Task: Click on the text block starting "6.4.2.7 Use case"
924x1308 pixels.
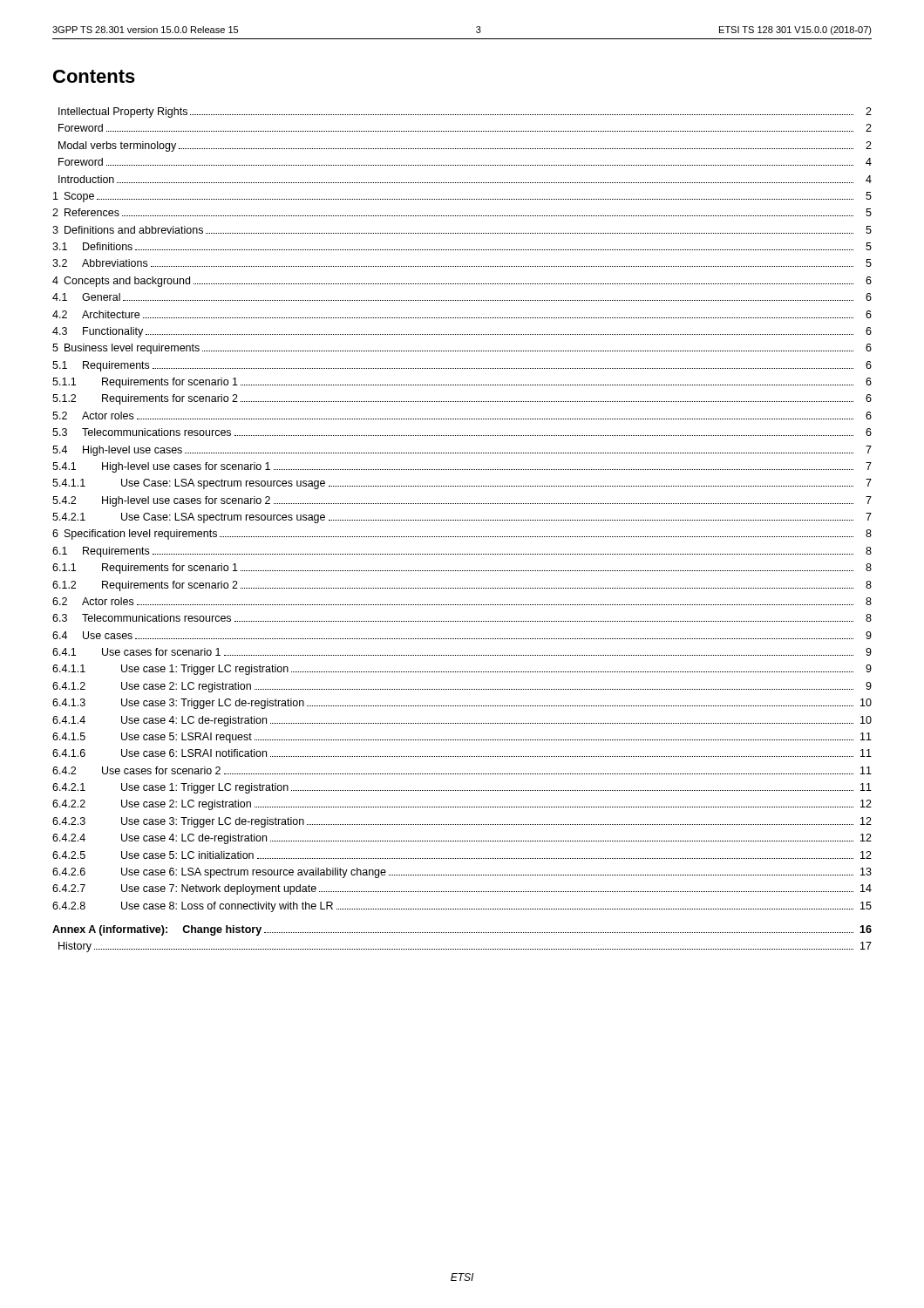Action: click(462, 889)
